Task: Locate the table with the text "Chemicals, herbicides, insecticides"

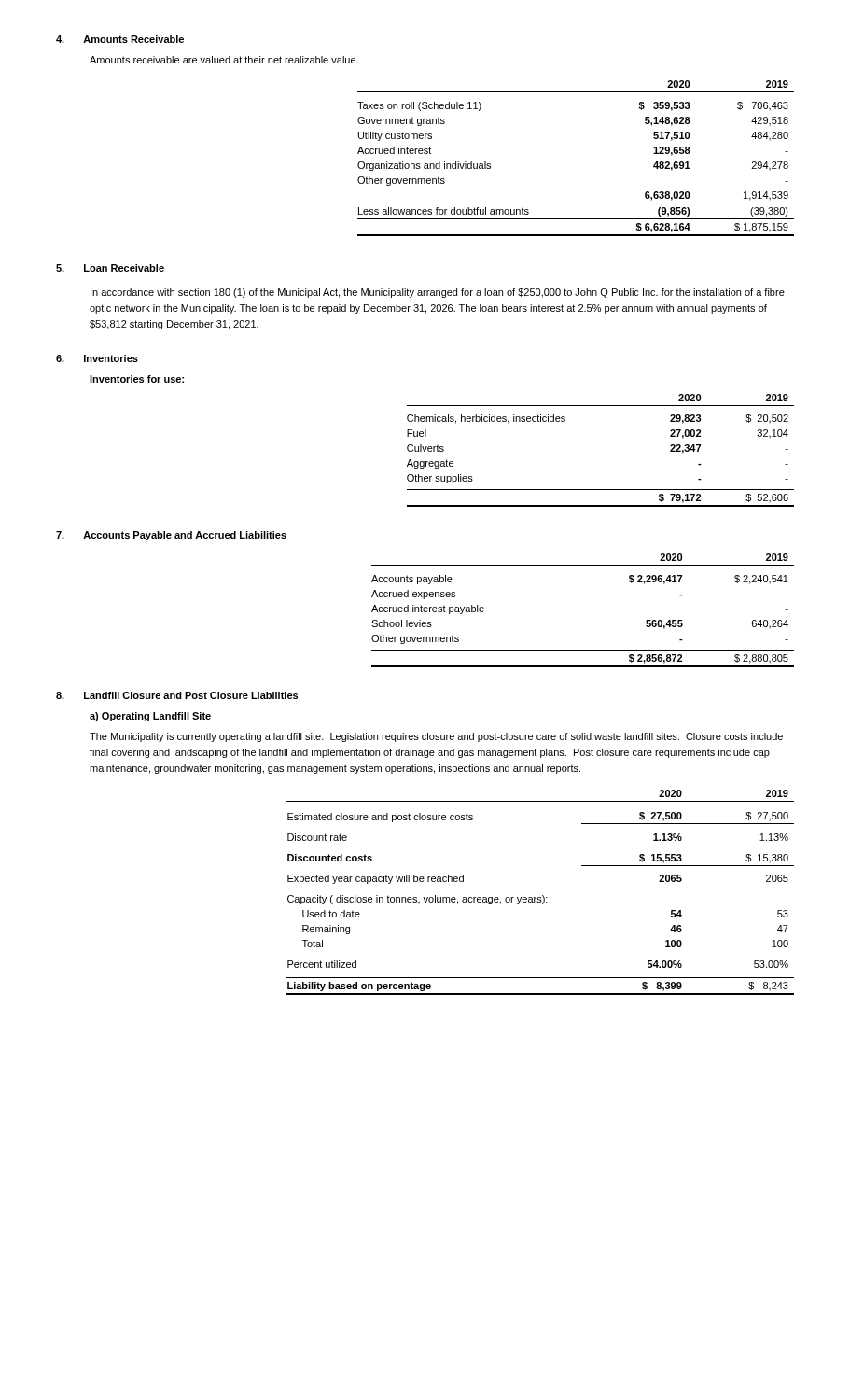Action: (x=442, y=448)
